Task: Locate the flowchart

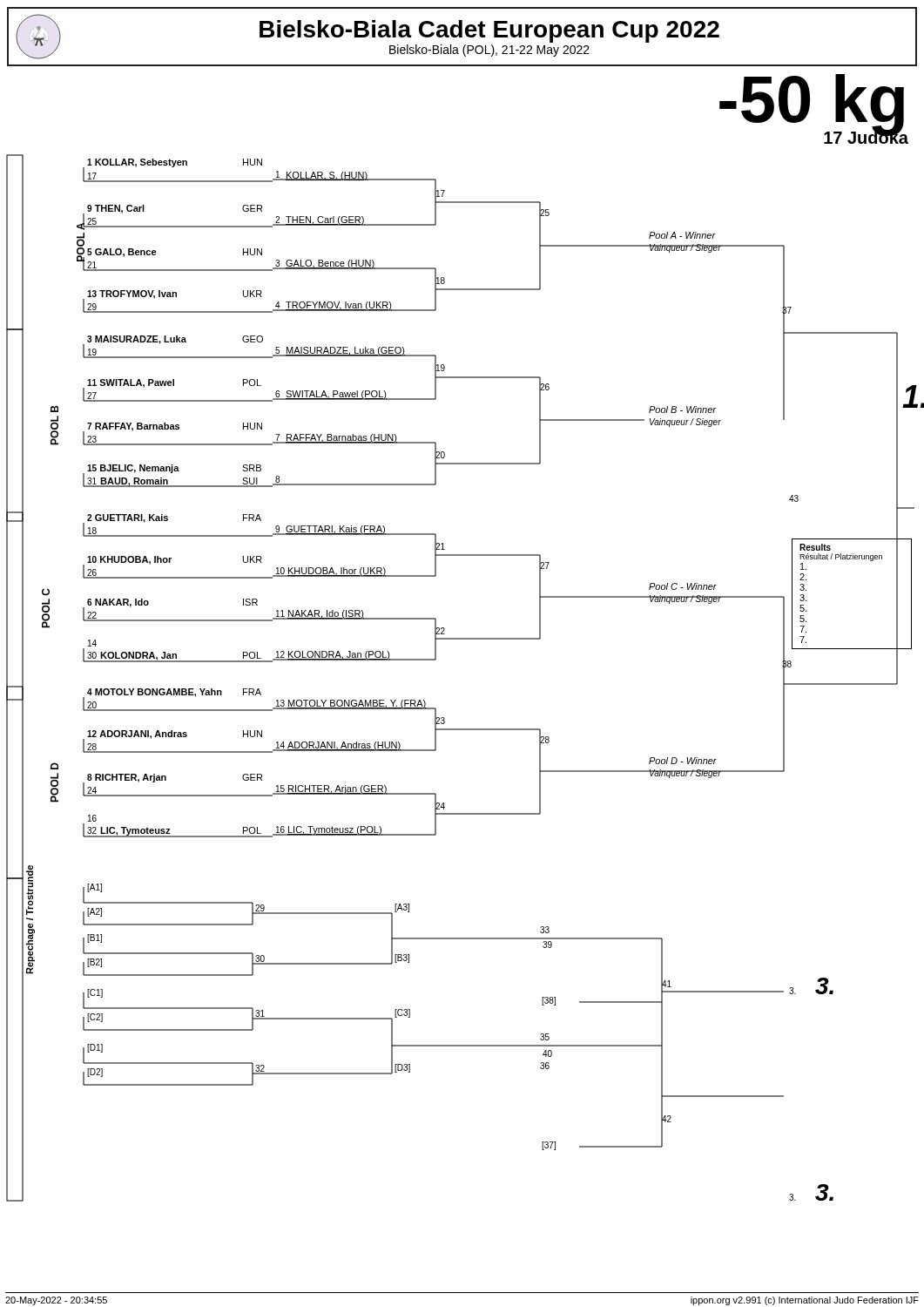Action: (x=462, y=660)
